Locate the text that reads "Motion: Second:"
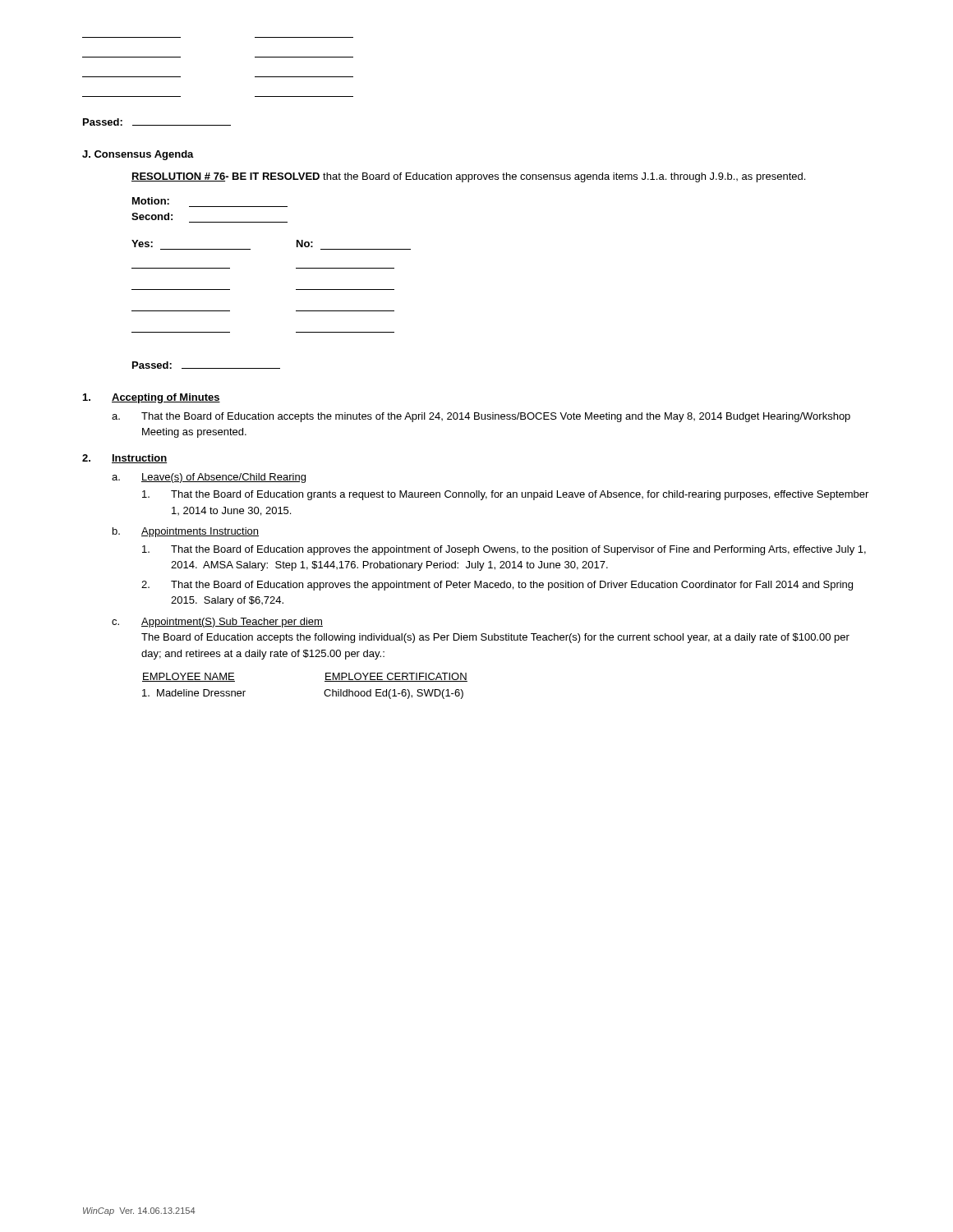This screenshot has width=953, height=1232. pos(151,201)
